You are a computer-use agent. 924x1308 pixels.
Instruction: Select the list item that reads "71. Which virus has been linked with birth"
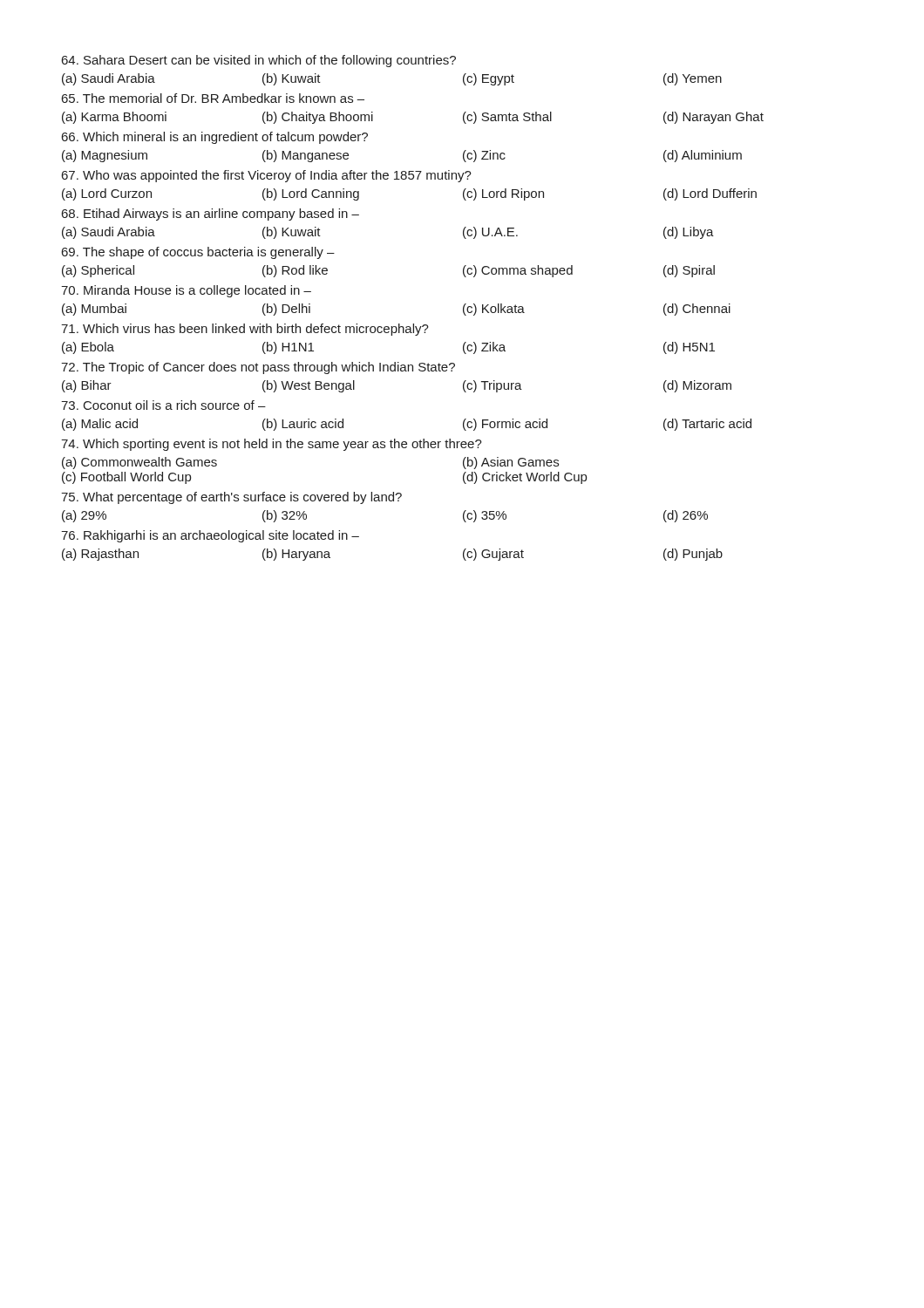tap(462, 337)
